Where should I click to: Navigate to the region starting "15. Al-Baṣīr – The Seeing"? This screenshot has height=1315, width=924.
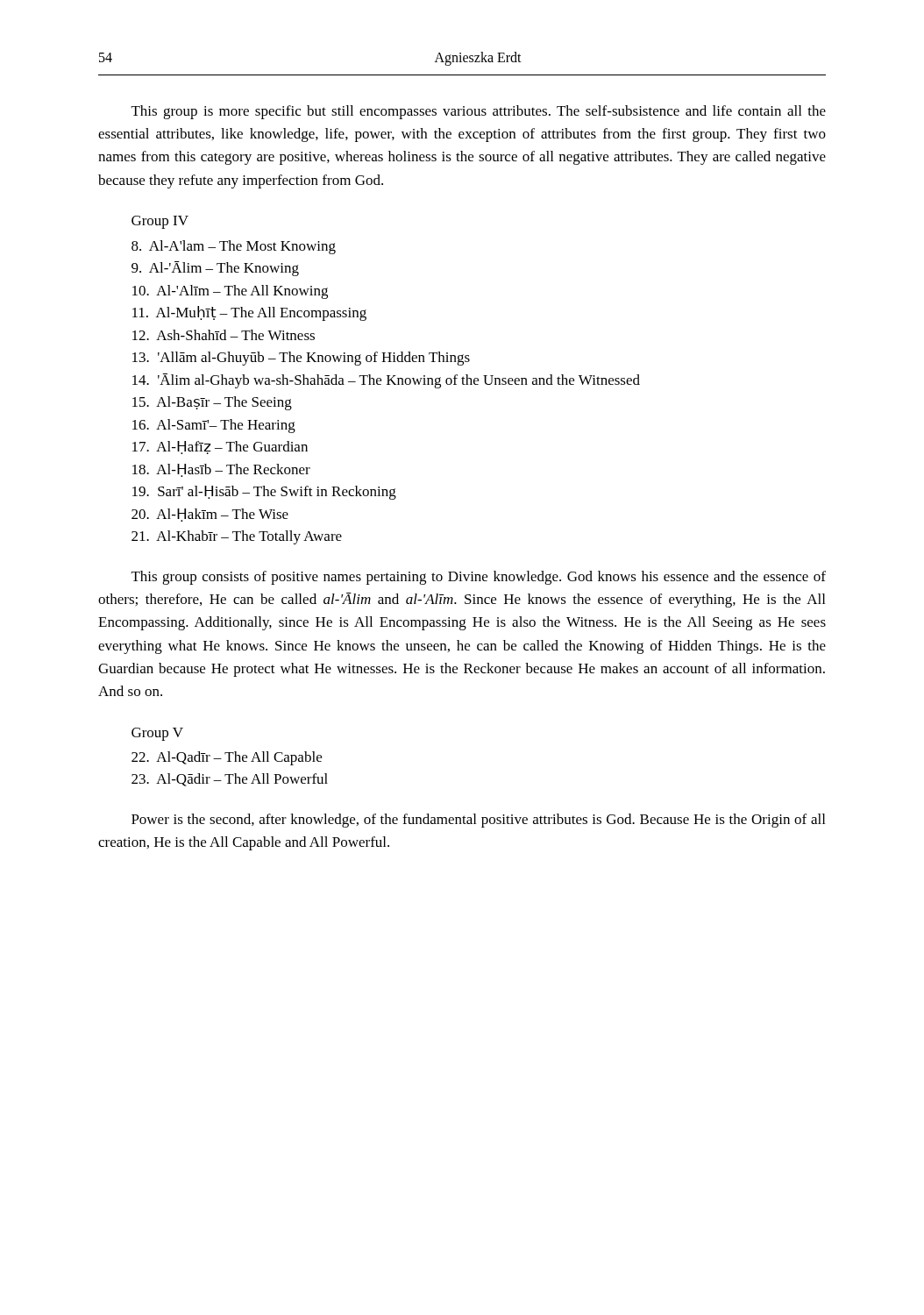(211, 402)
